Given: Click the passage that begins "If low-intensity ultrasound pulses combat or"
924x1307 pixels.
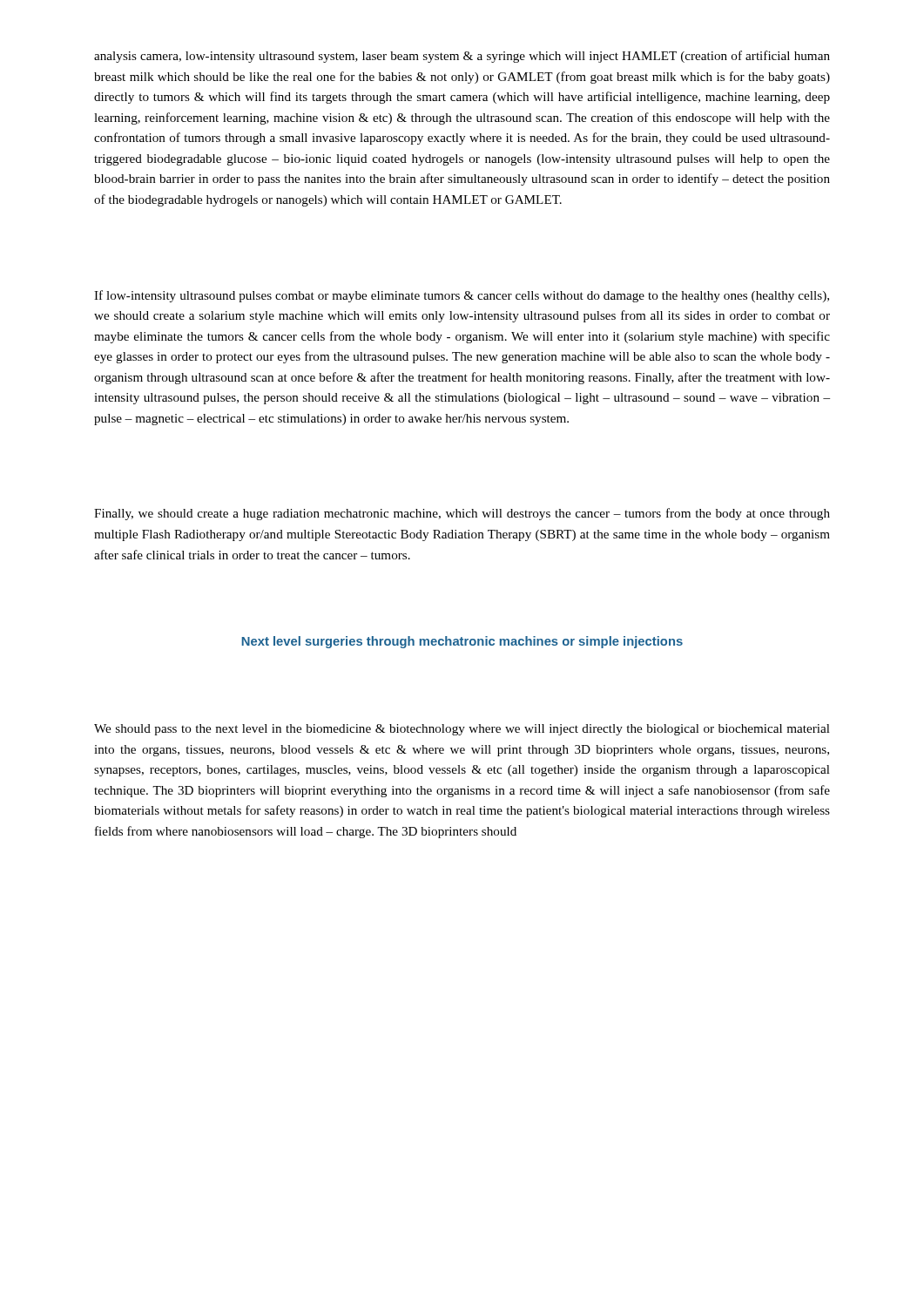Looking at the screenshot, I should coord(462,356).
